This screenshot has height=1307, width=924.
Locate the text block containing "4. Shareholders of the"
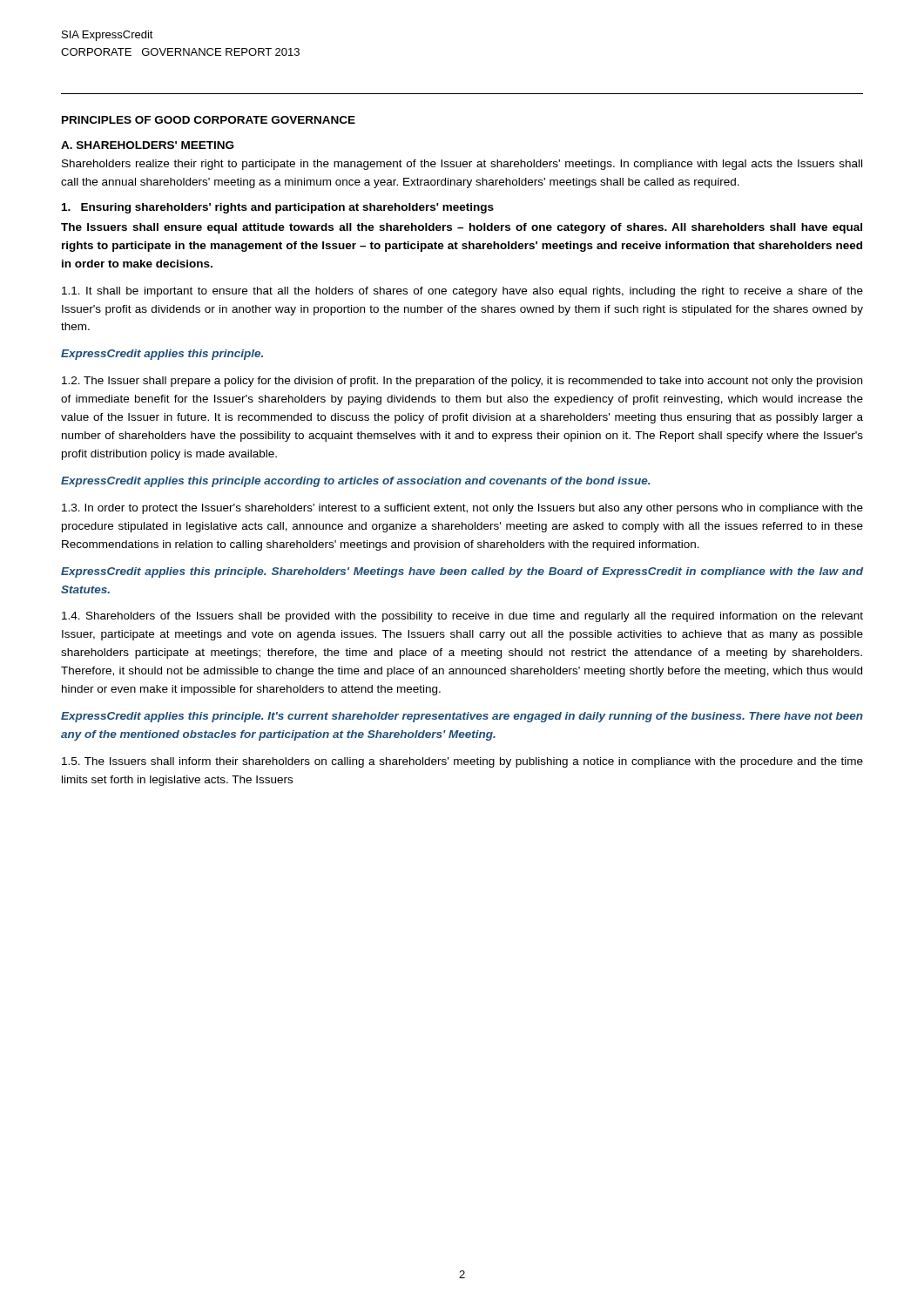click(462, 652)
